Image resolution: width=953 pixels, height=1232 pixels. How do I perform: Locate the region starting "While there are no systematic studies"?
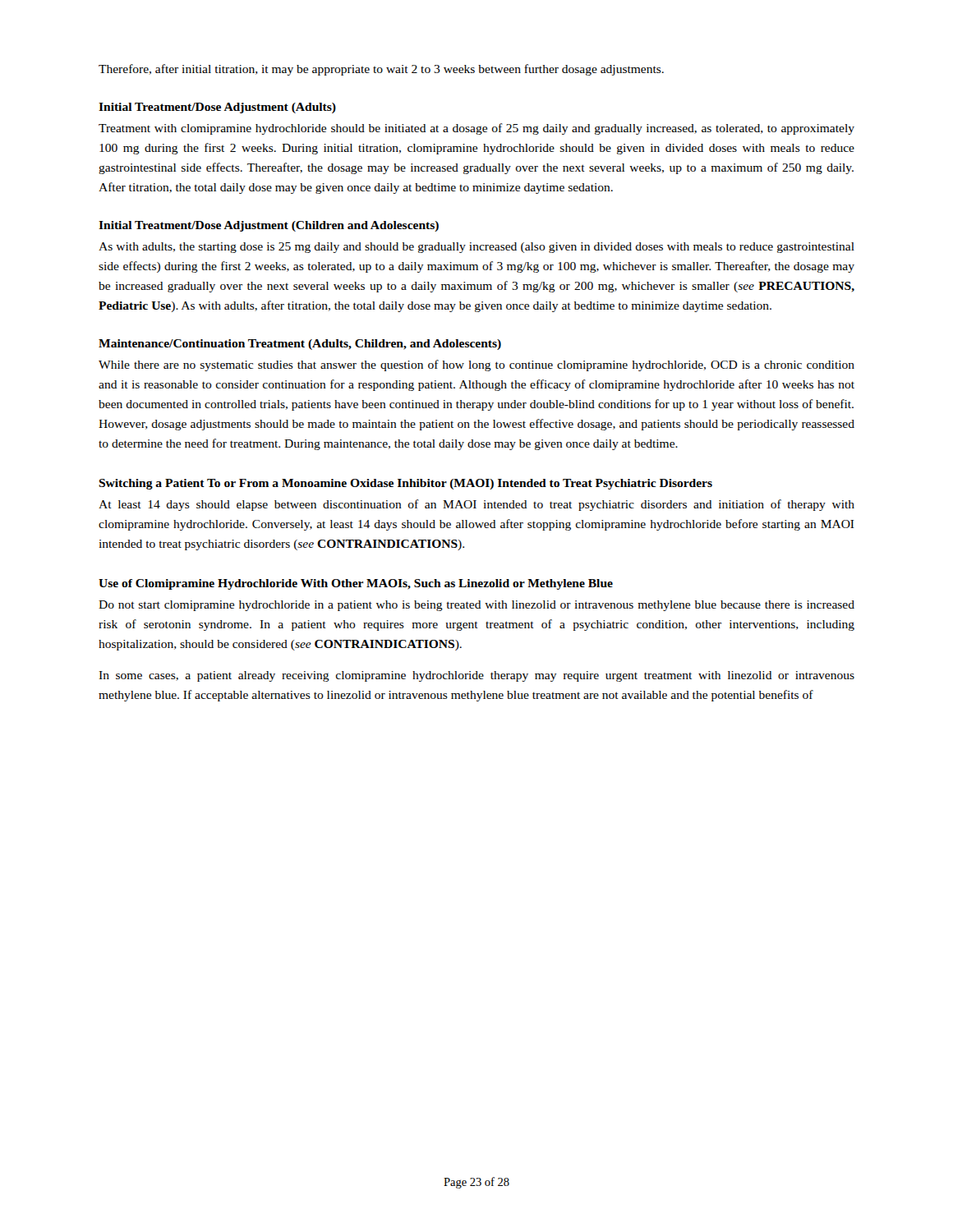(x=476, y=404)
